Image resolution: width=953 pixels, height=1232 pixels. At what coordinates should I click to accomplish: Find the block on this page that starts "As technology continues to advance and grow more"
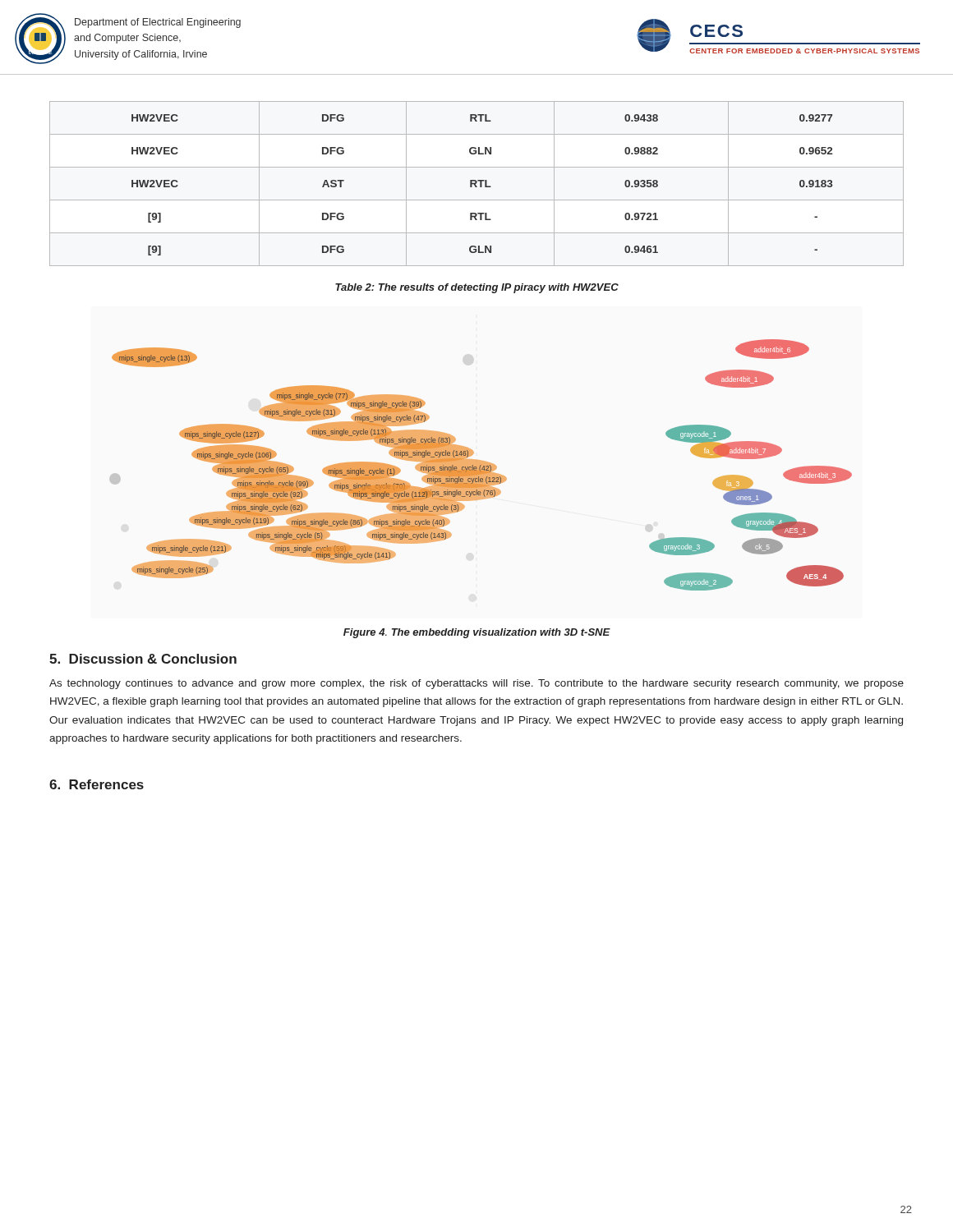476,710
